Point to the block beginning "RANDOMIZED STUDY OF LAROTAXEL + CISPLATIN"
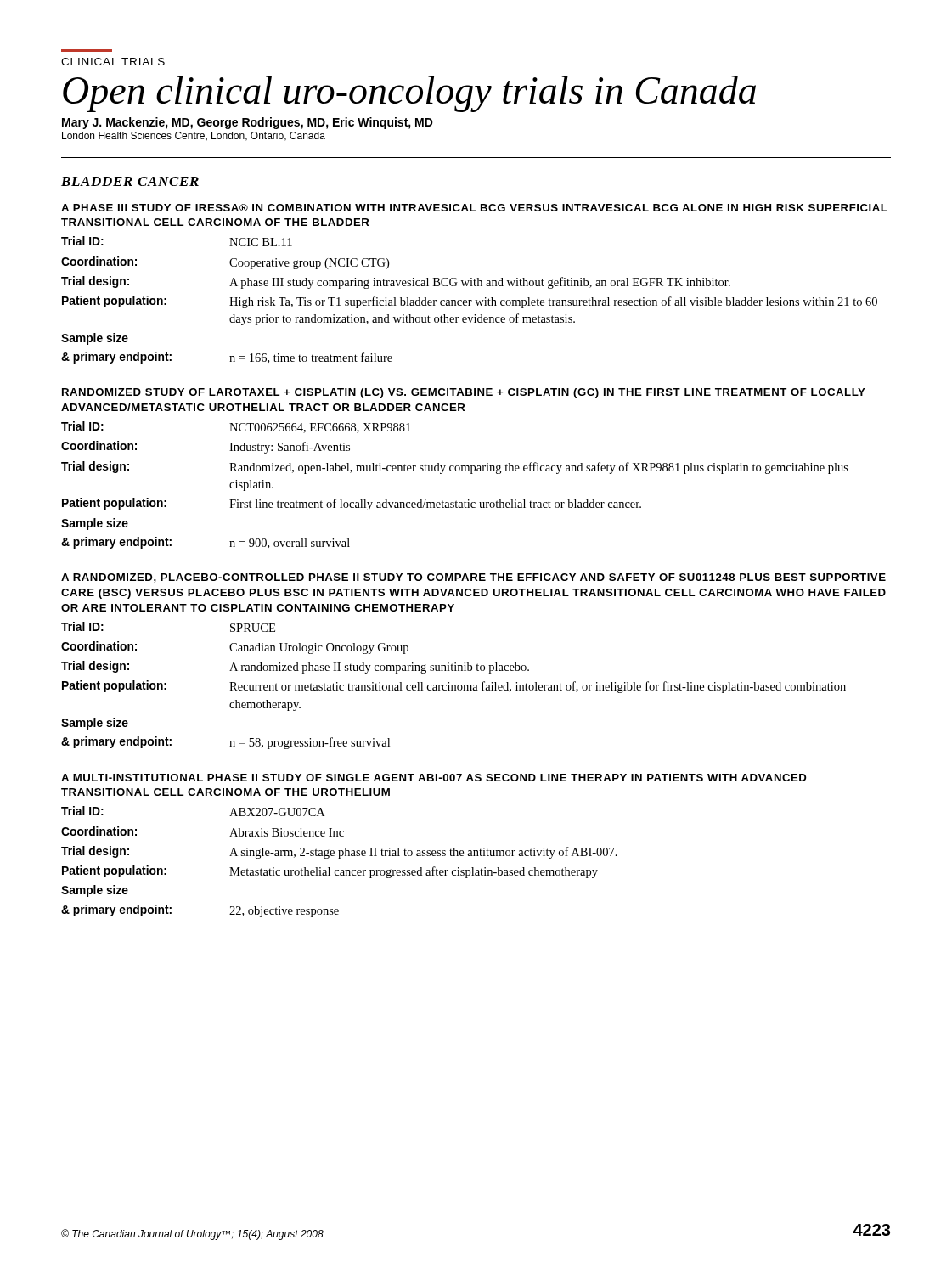Viewport: 952px width, 1274px height. click(463, 400)
